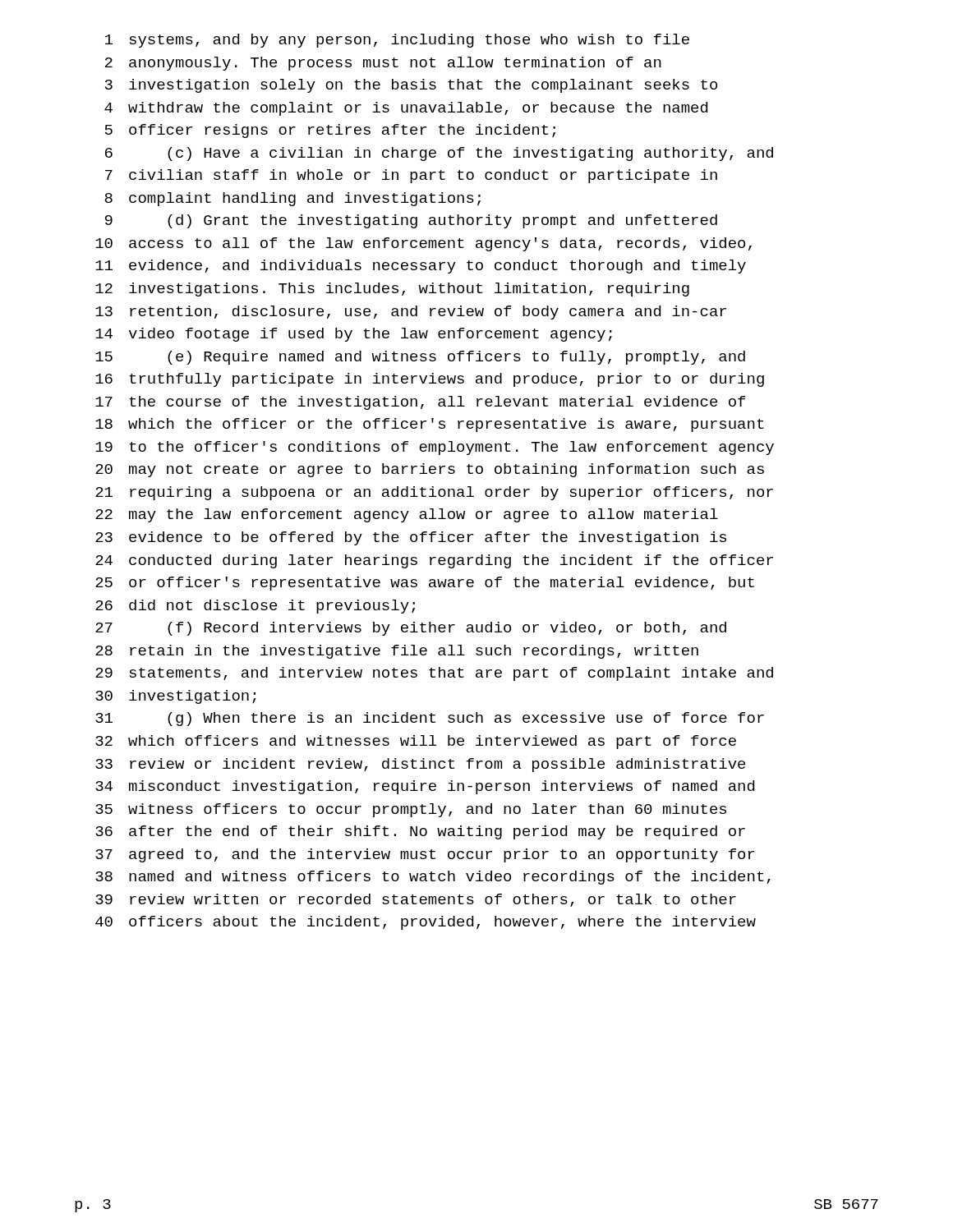Find the list item that says "35witness officers to occur promptly, and no later"

(x=476, y=810)
